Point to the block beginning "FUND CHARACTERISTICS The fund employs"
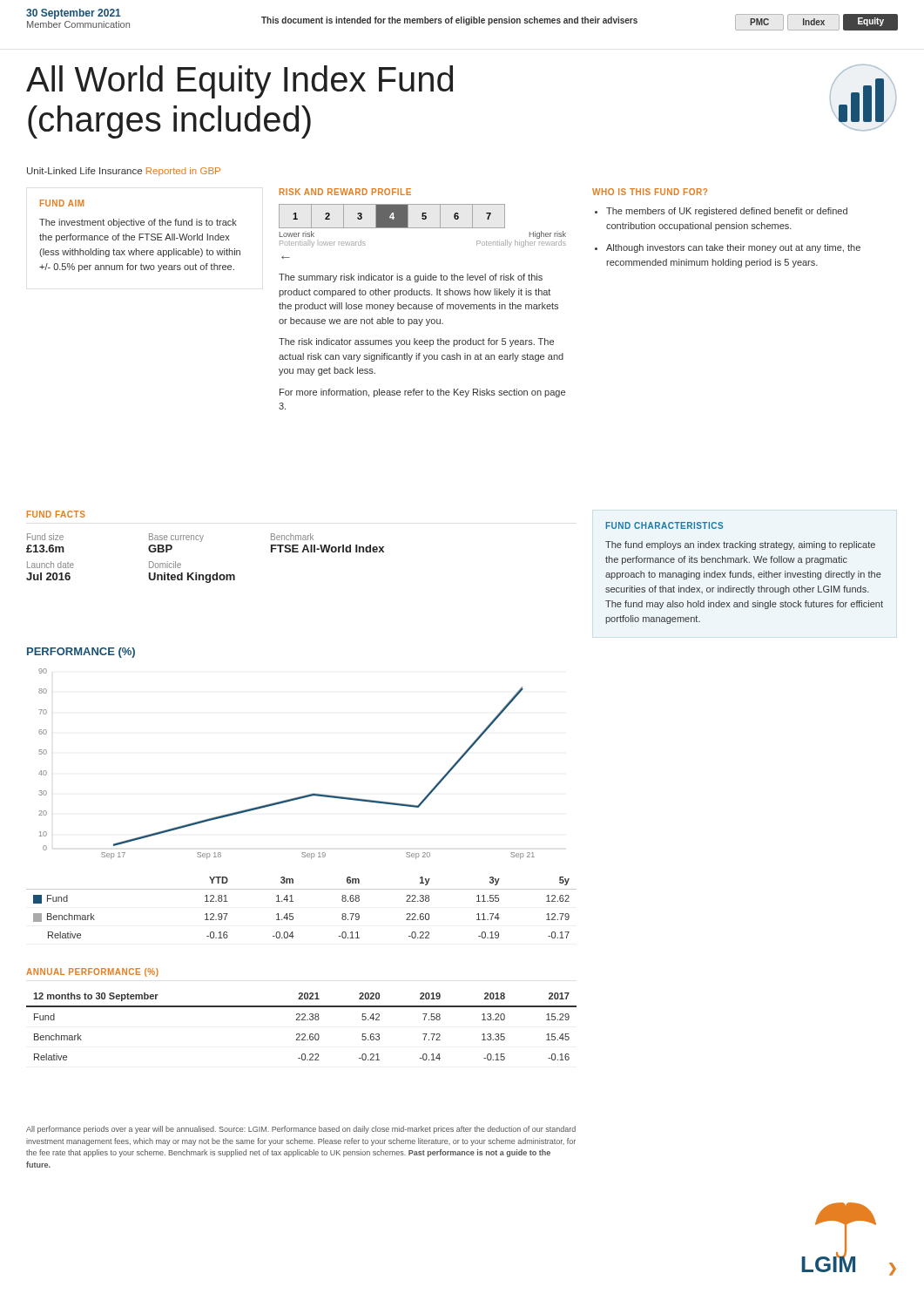The image size is (924, 1307). (x=745, y=574)
